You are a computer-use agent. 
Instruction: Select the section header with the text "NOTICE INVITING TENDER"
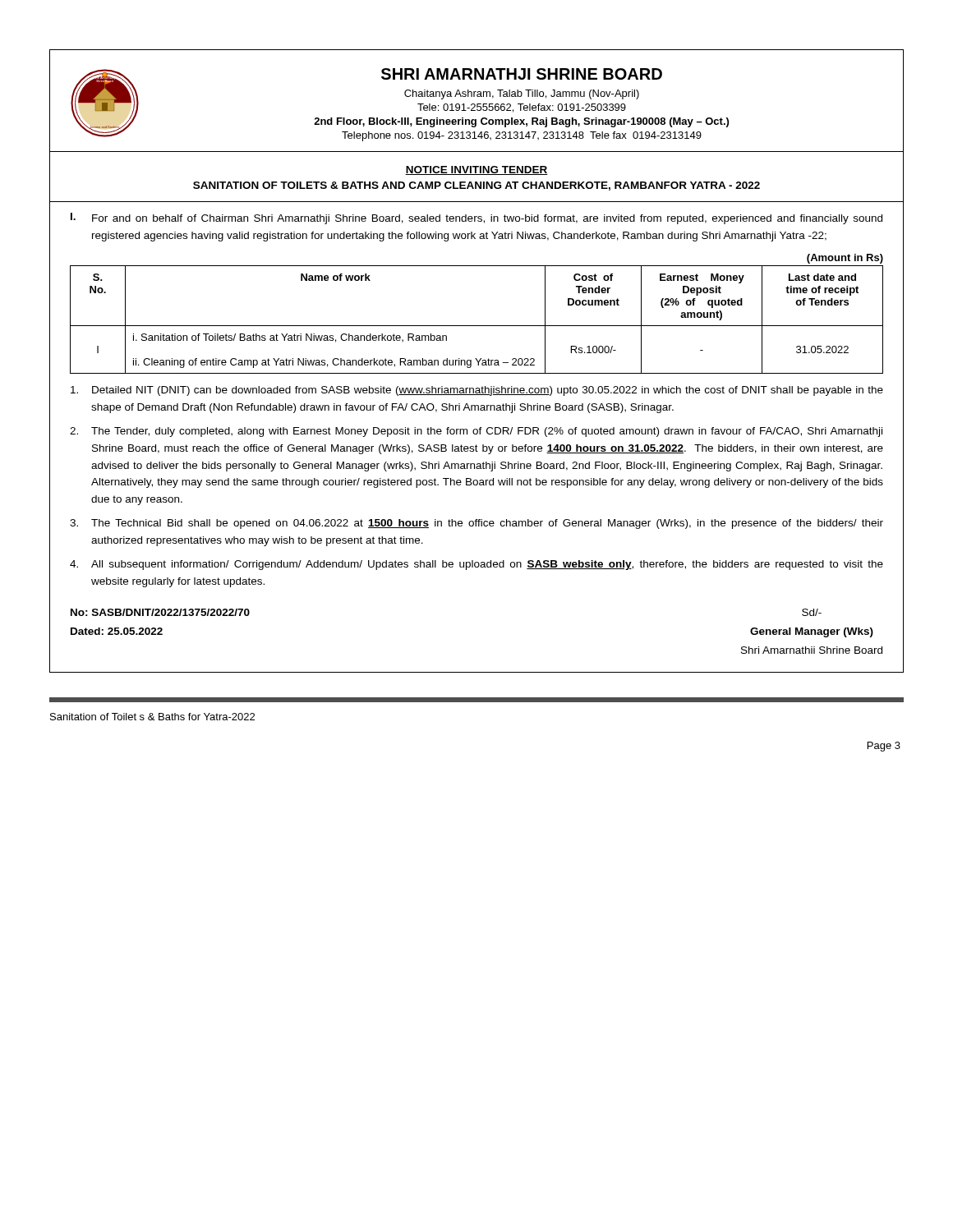[x=476, y=170]
